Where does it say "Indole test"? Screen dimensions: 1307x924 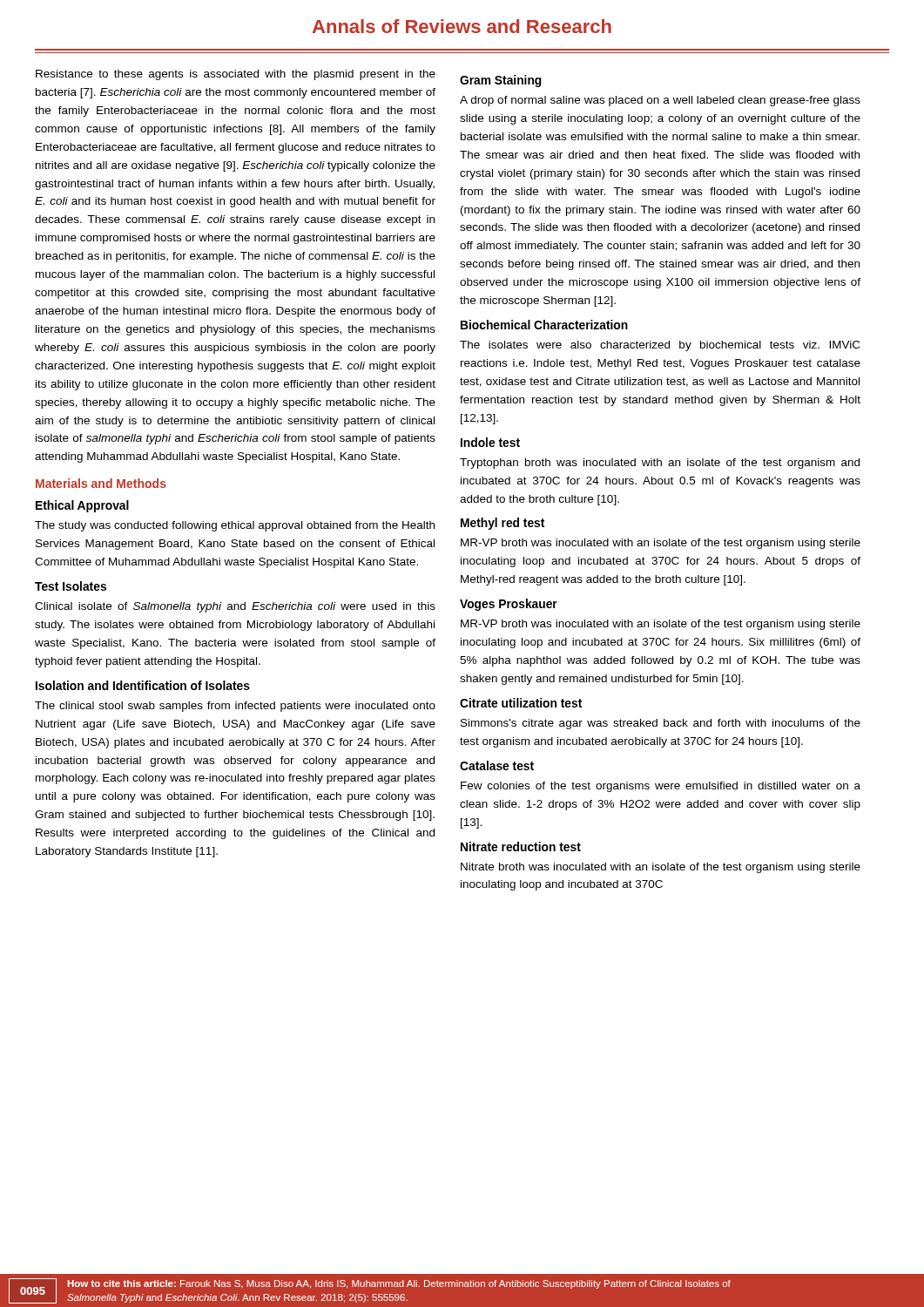(x=490, y=443)
